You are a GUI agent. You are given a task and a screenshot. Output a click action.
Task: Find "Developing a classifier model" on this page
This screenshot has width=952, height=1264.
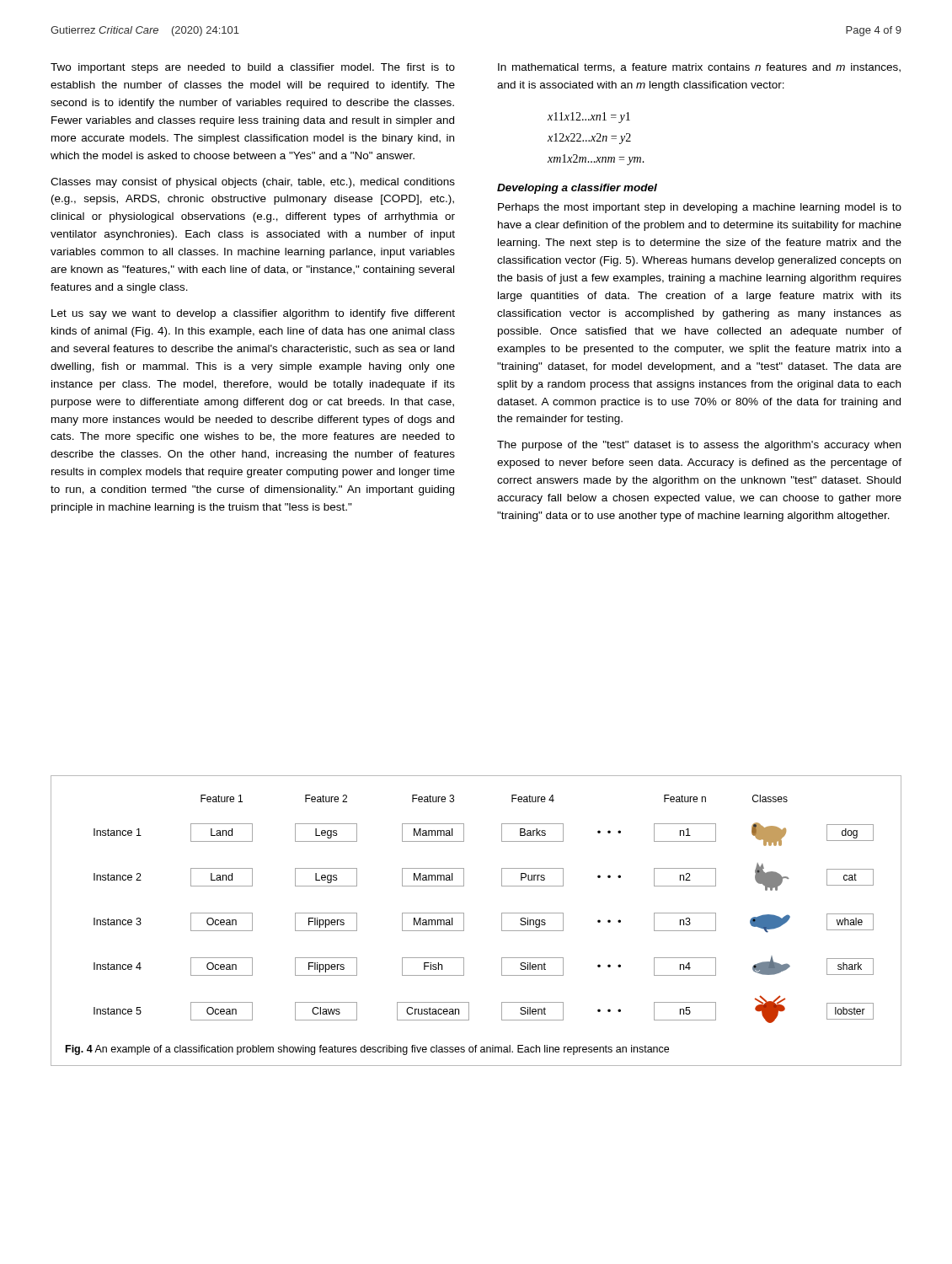coord(577,188)
